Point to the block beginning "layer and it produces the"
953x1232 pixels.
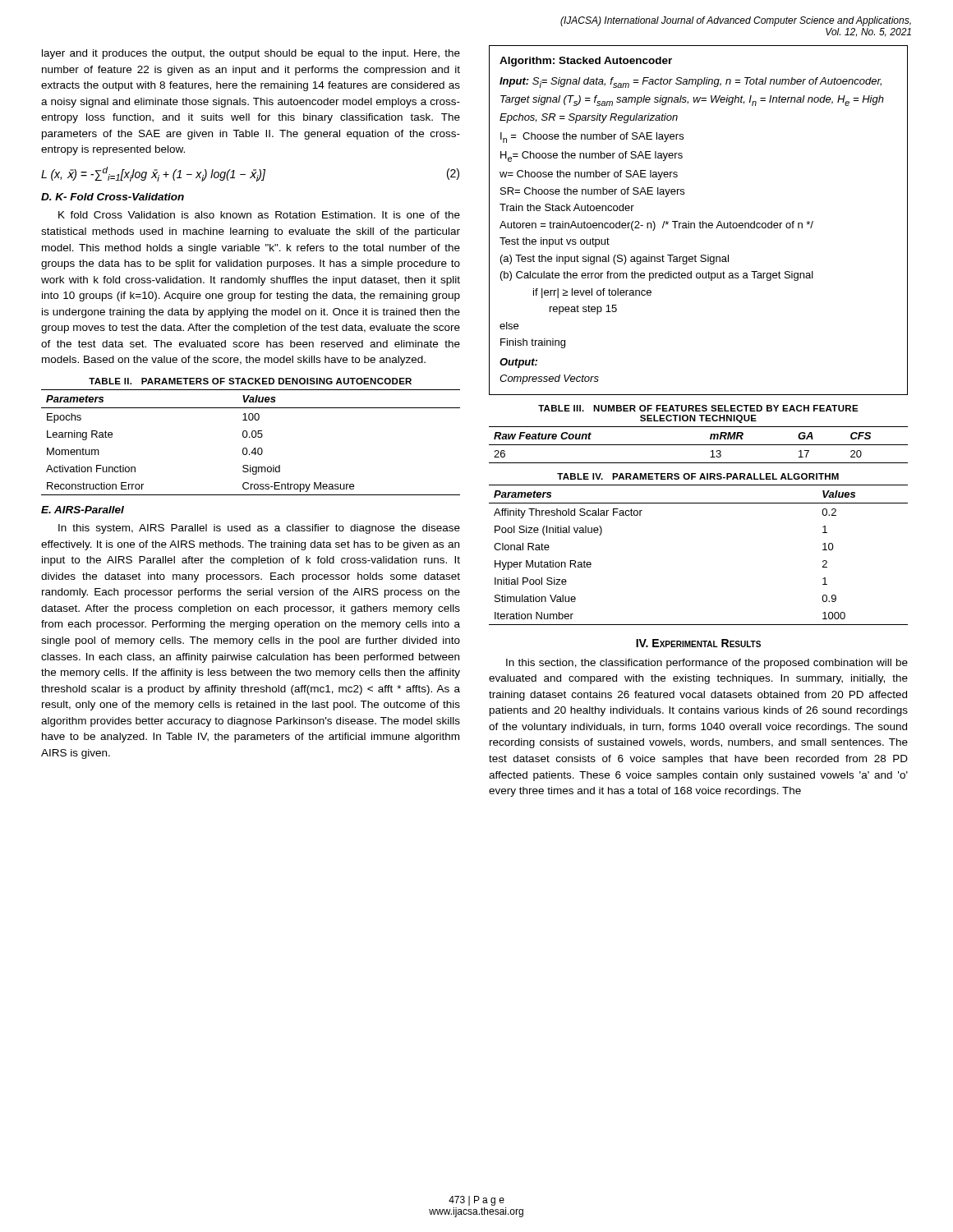(251, 101)
